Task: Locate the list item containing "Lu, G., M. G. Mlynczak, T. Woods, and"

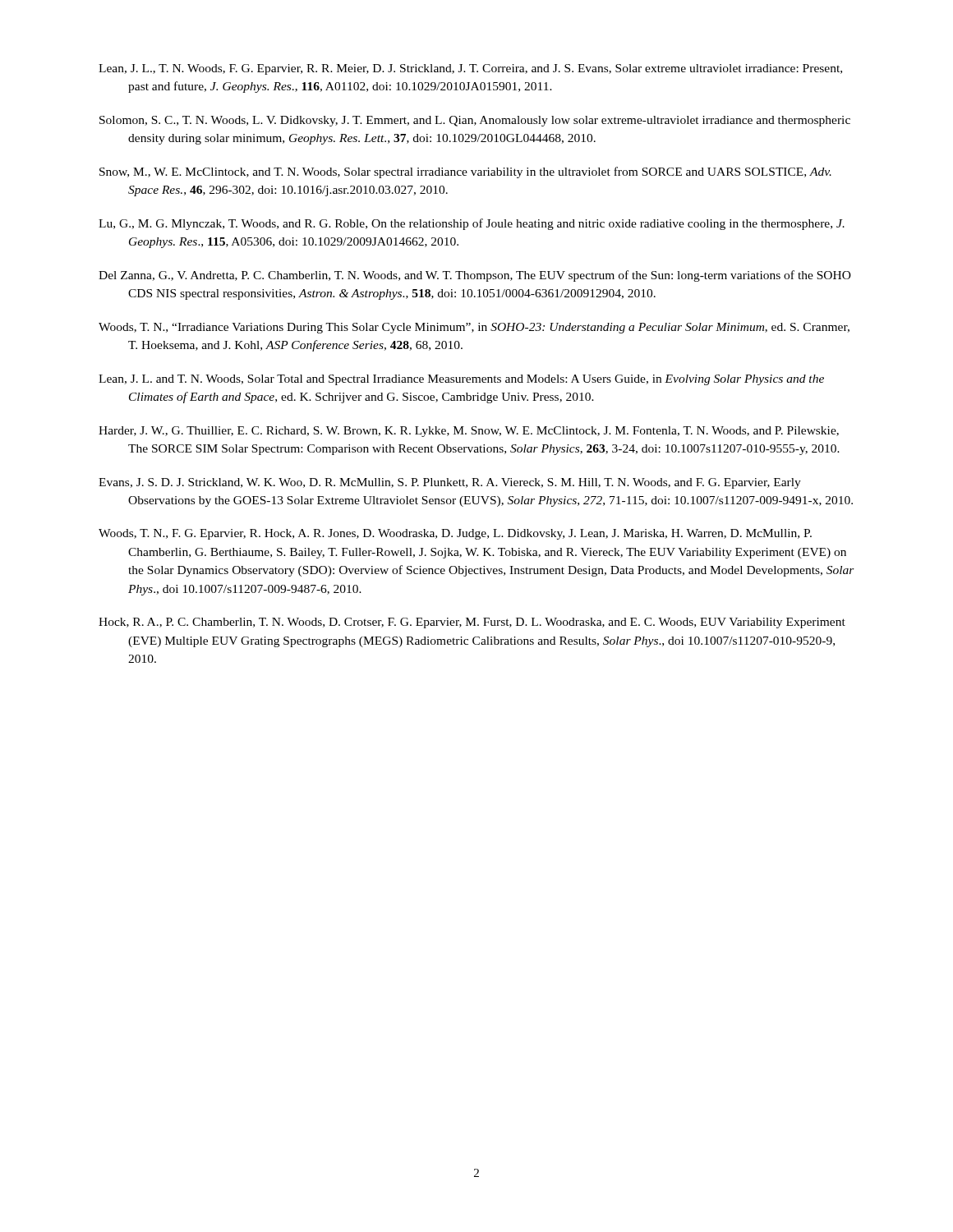Action: (472, 232)
